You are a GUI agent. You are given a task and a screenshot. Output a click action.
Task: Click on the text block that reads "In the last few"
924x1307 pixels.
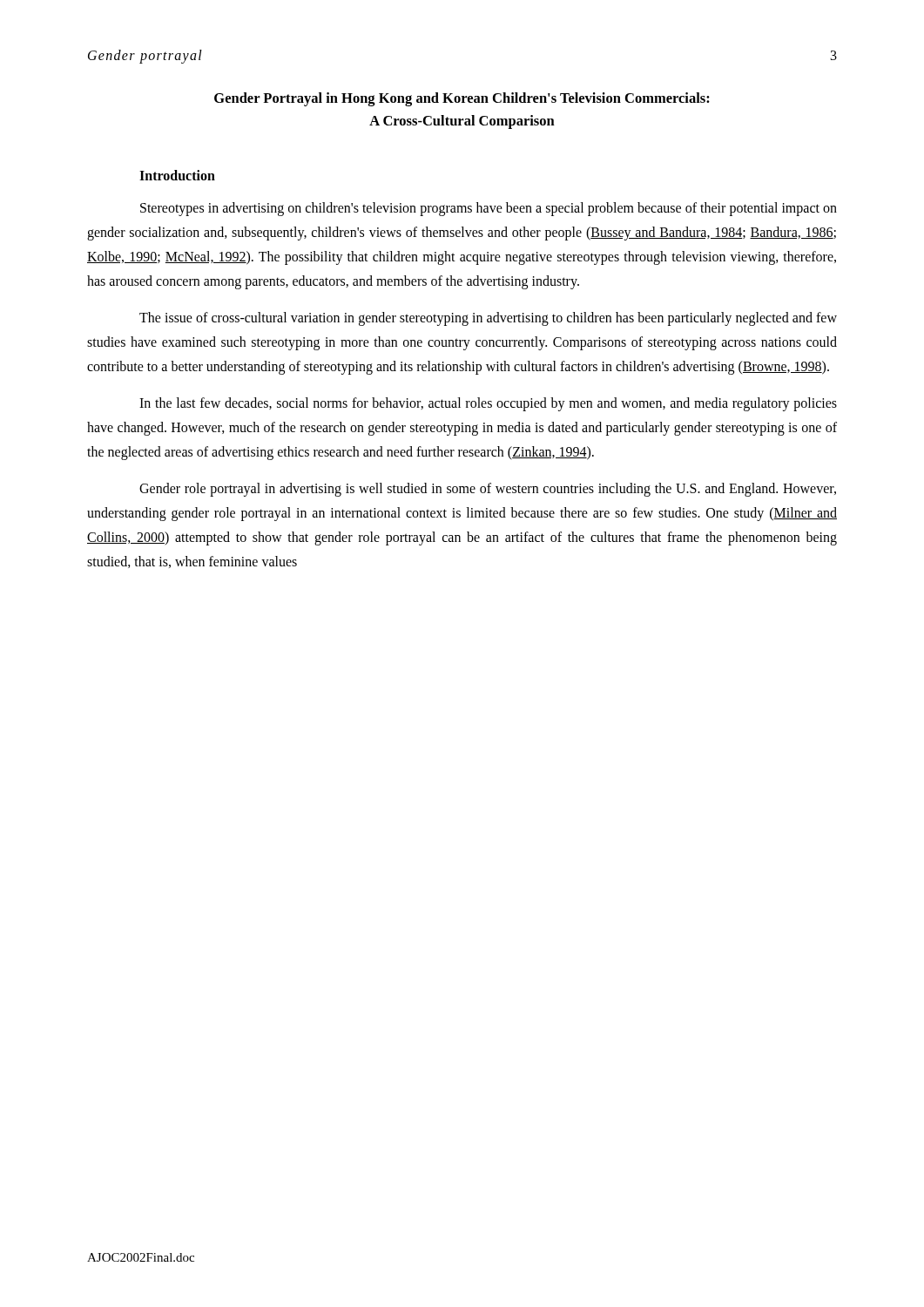(462, 427)
